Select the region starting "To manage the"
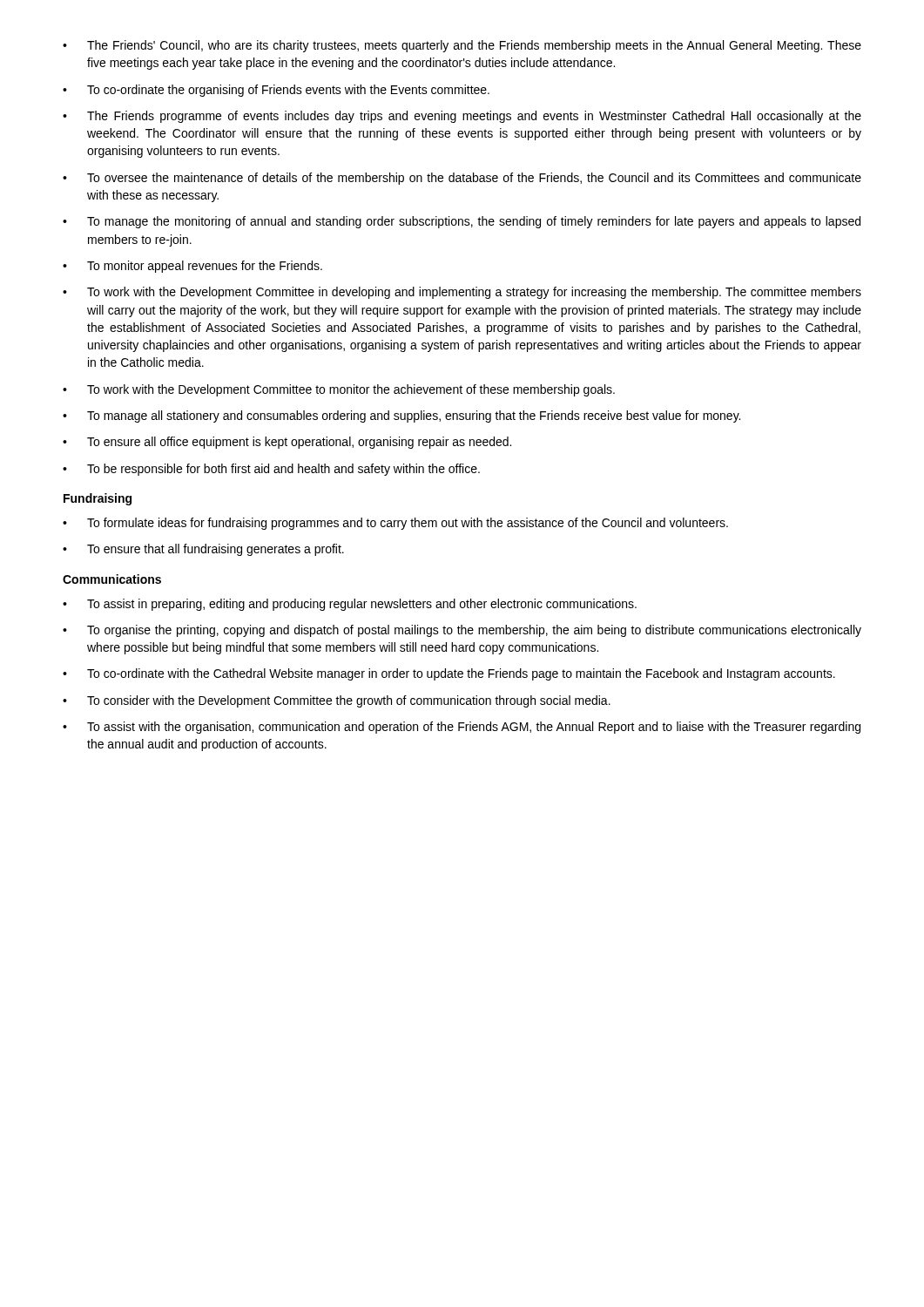The image size is (924, 1307). point(474,231)
